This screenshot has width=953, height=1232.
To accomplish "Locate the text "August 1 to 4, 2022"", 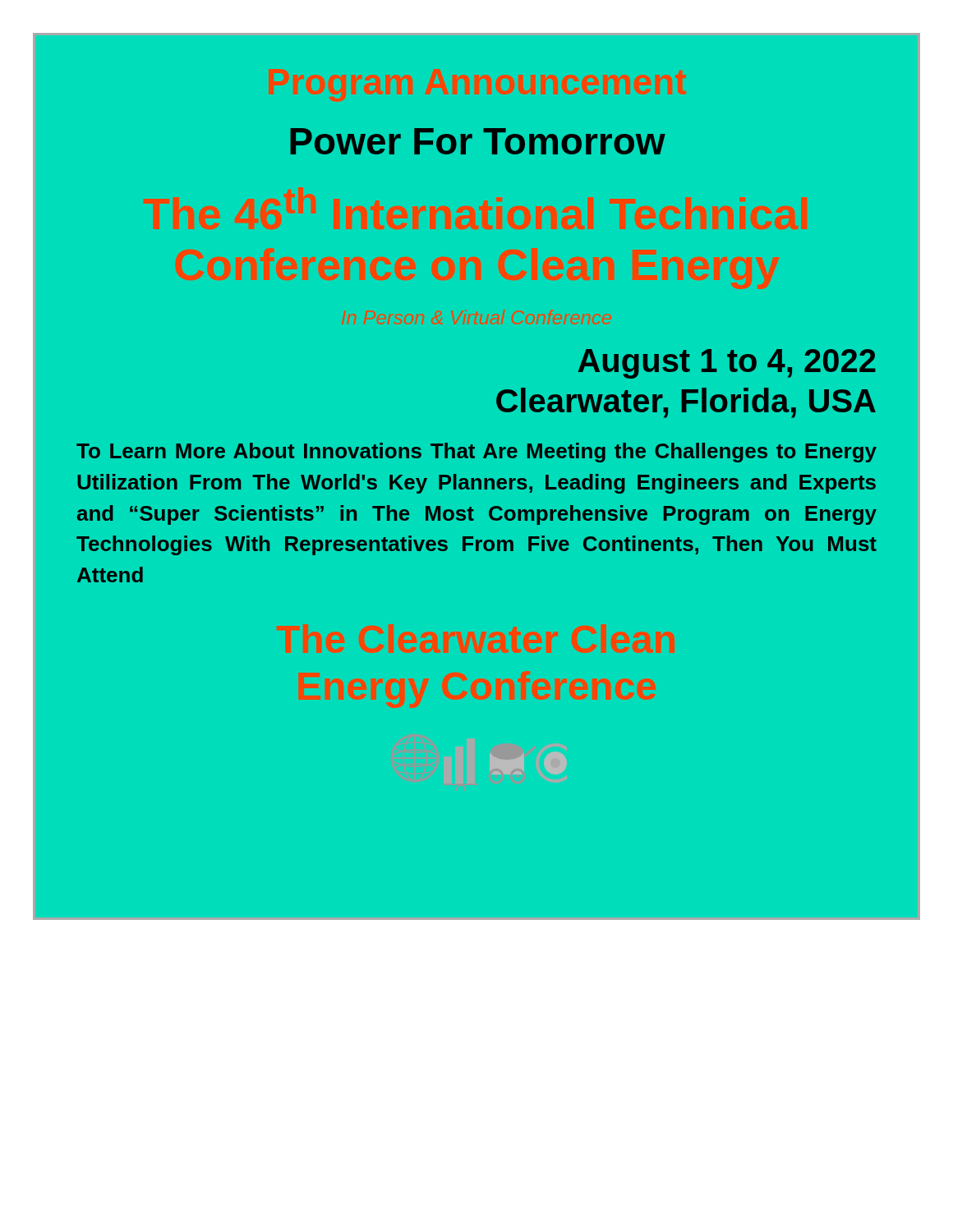I will tap(727, 361).
